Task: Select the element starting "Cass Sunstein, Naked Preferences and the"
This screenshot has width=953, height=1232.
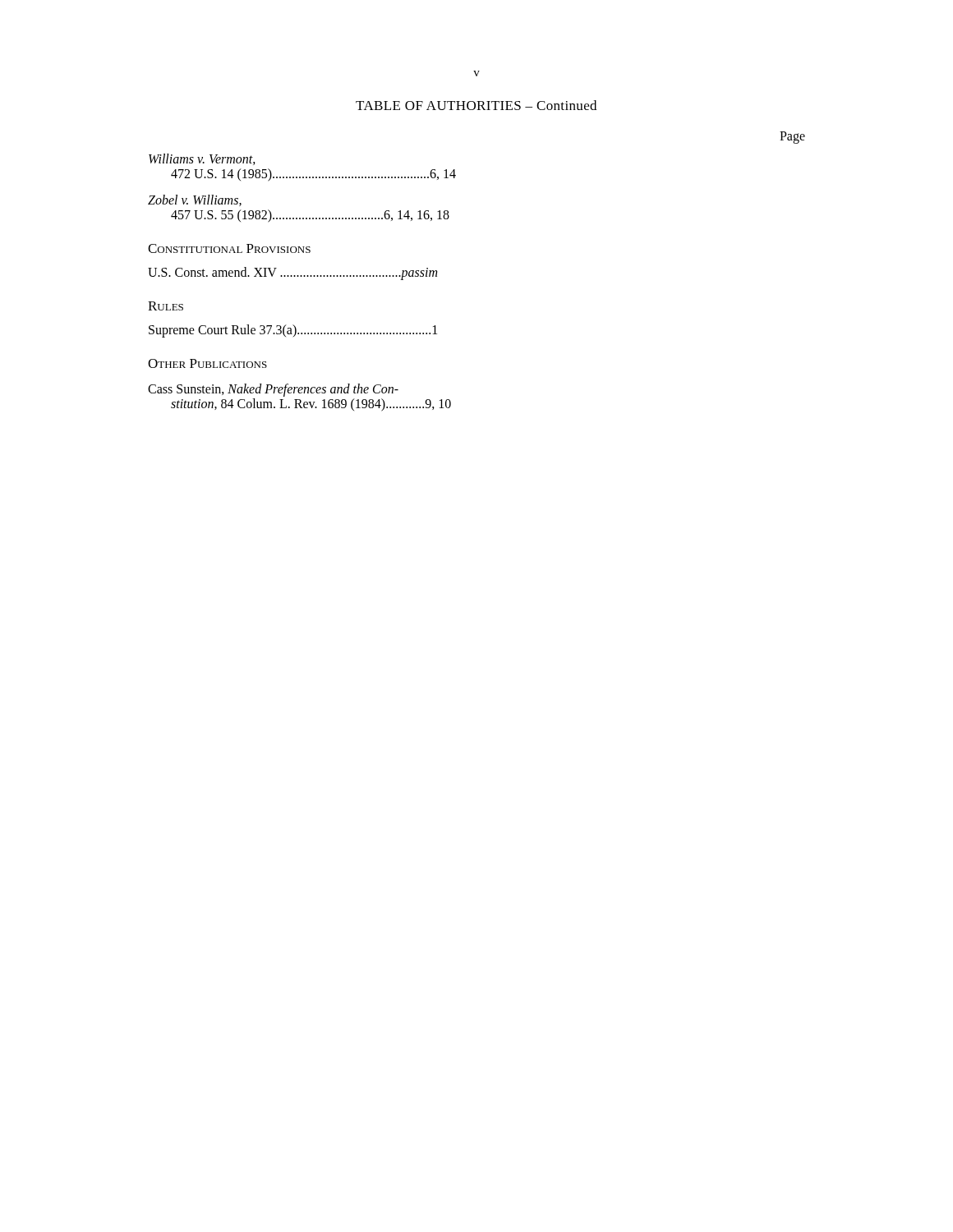Action: [x=273, y=390]
